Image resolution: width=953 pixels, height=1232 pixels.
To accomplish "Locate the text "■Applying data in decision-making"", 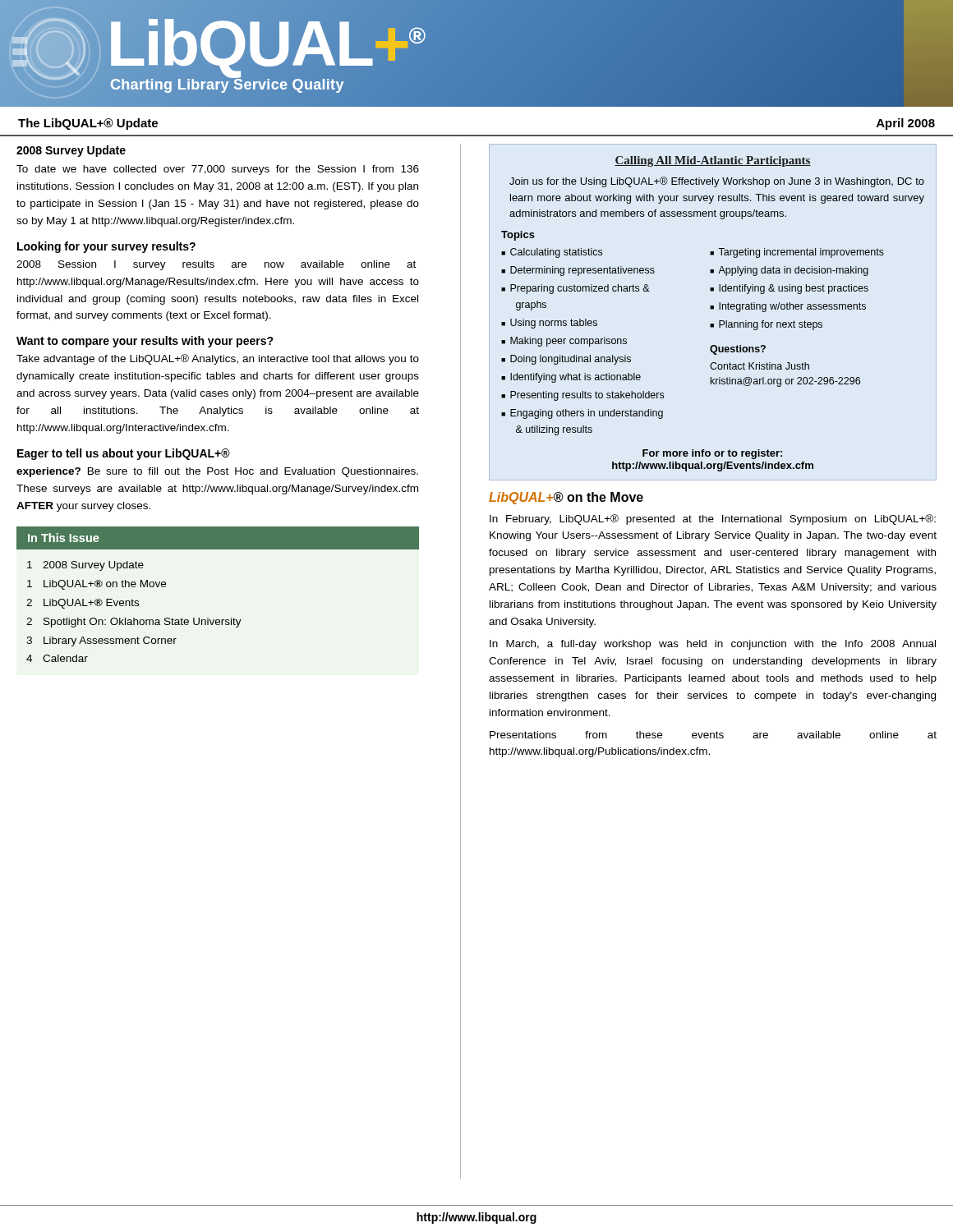I will tap(789, 270).
